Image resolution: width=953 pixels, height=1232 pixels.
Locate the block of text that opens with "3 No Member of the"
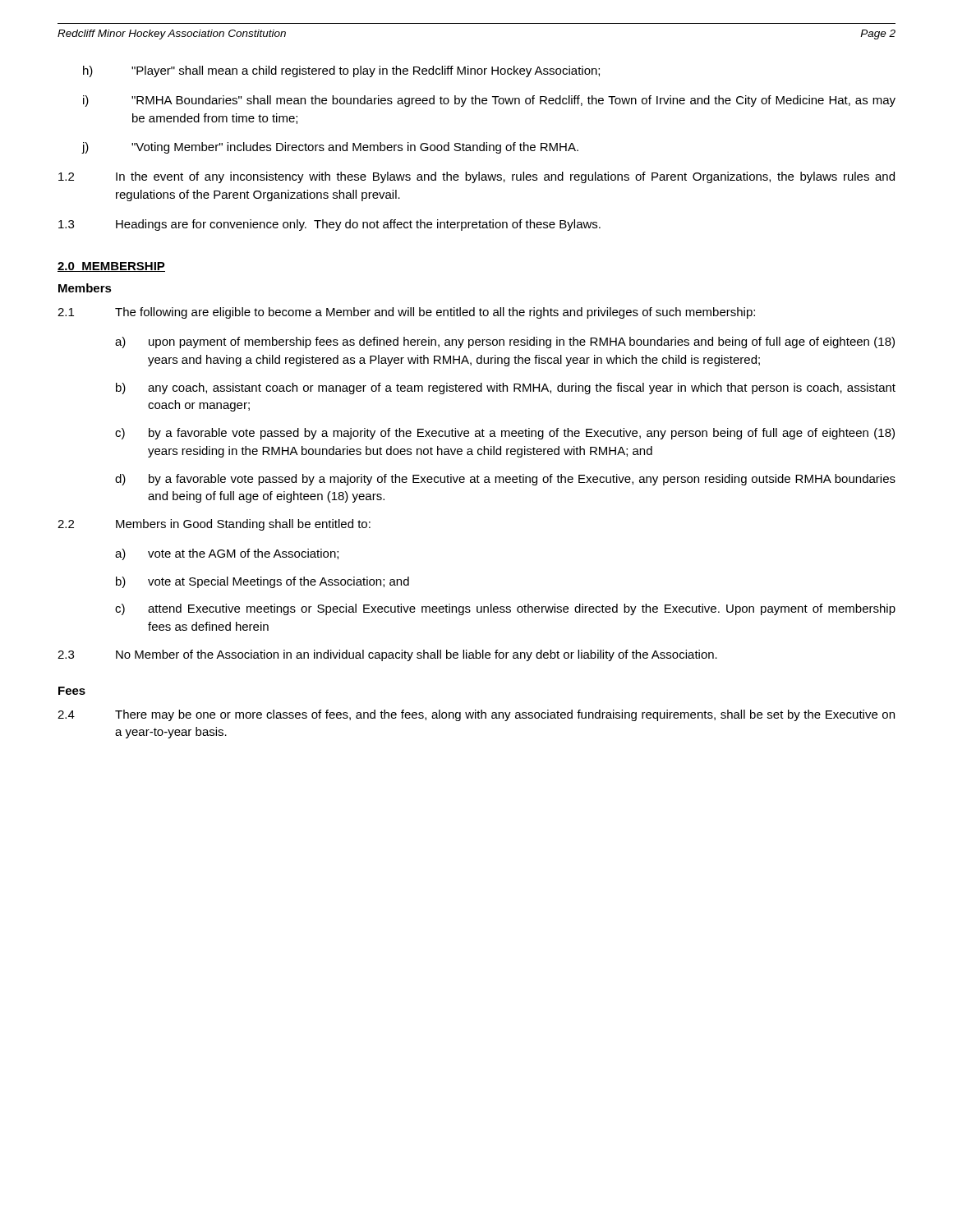476,654
